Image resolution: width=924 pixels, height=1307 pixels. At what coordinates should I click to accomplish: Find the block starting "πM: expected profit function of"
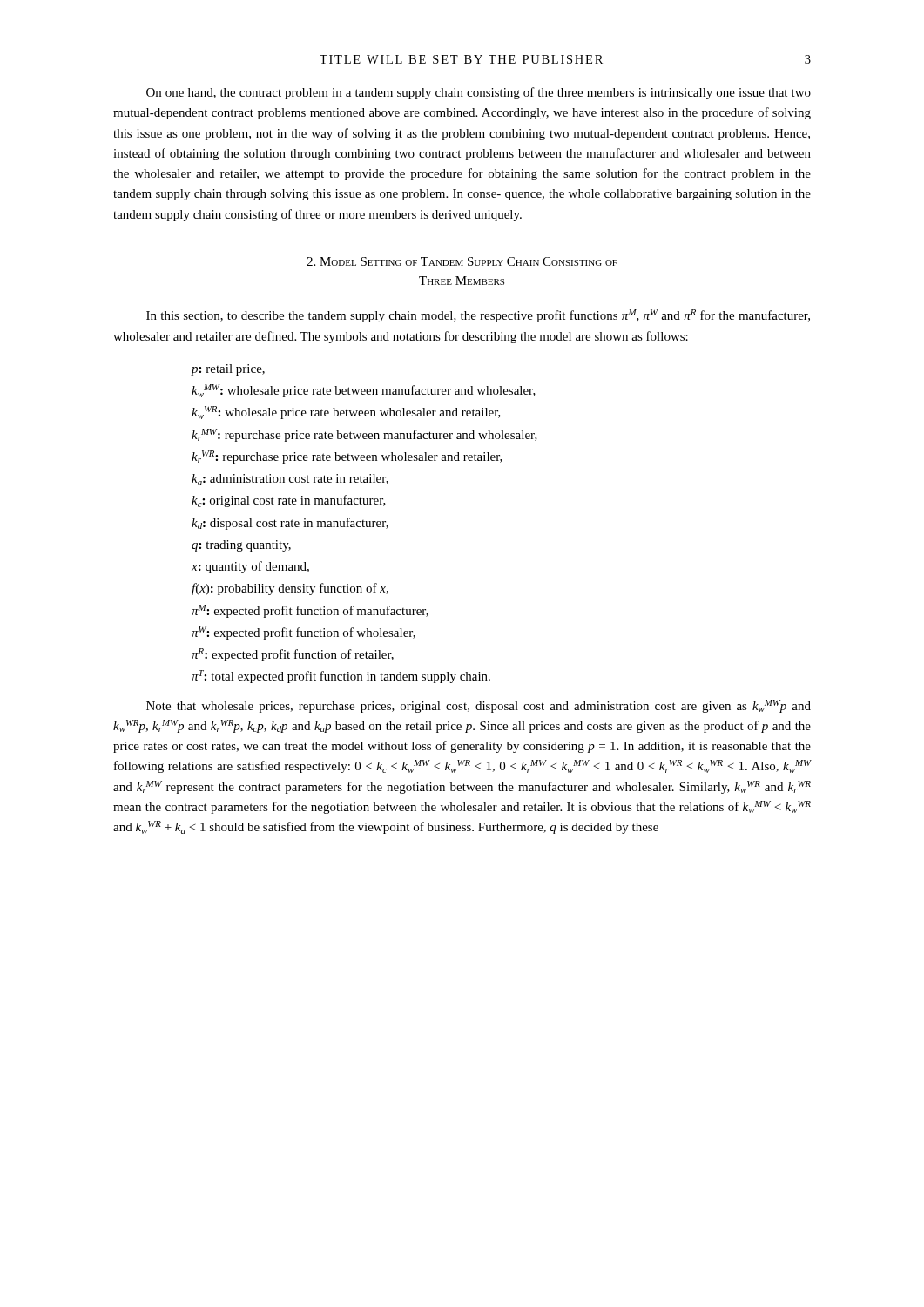[310, 610]
